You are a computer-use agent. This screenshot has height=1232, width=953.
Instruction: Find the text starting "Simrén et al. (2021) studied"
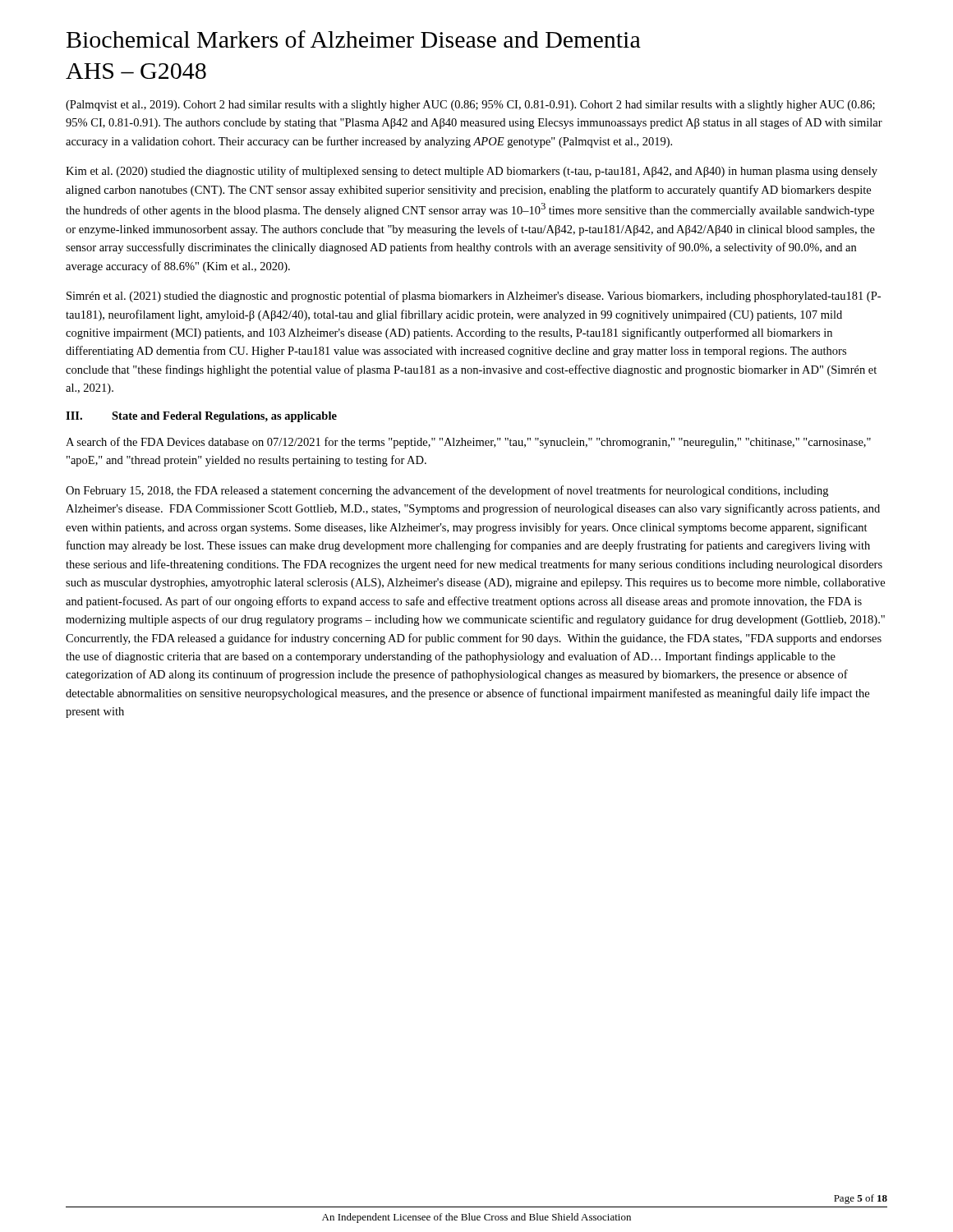[x=473, y=342]
